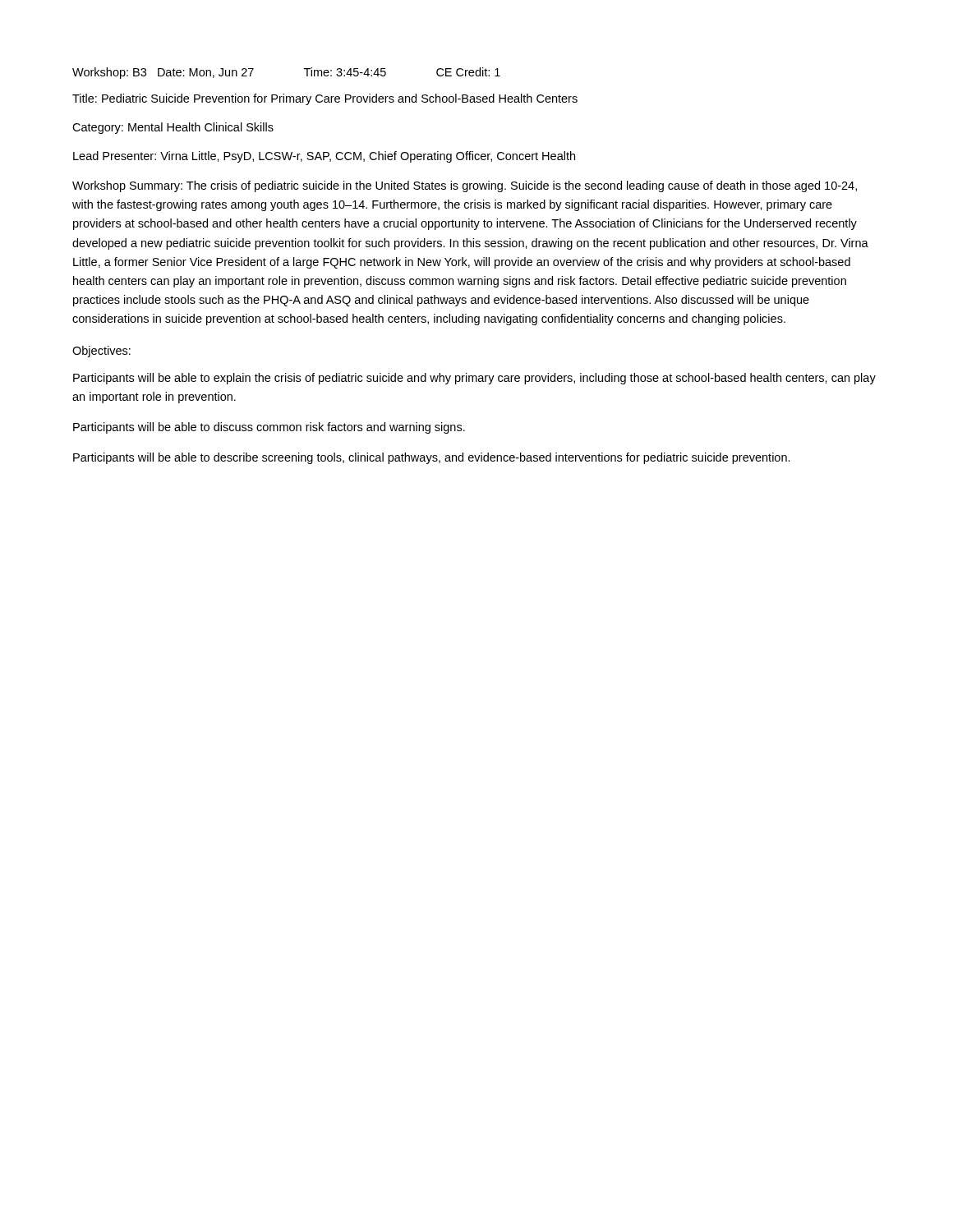
Task: Where is the passage that starts "Participants will be able to explain"?
Action: [x=474, y=387]
